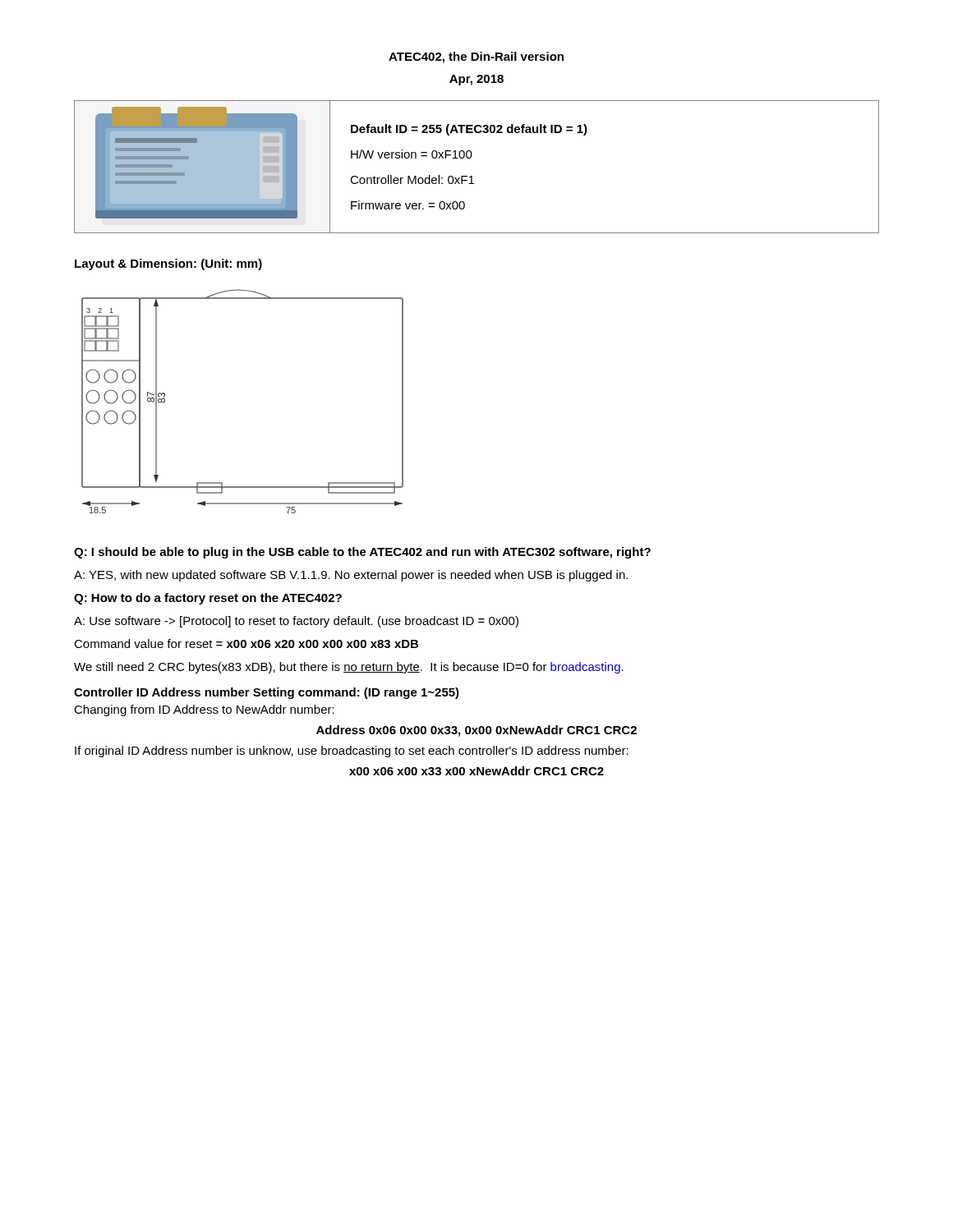Find the photo
Viewport: 953px width, 1232px height.
(x=203, y=167)
